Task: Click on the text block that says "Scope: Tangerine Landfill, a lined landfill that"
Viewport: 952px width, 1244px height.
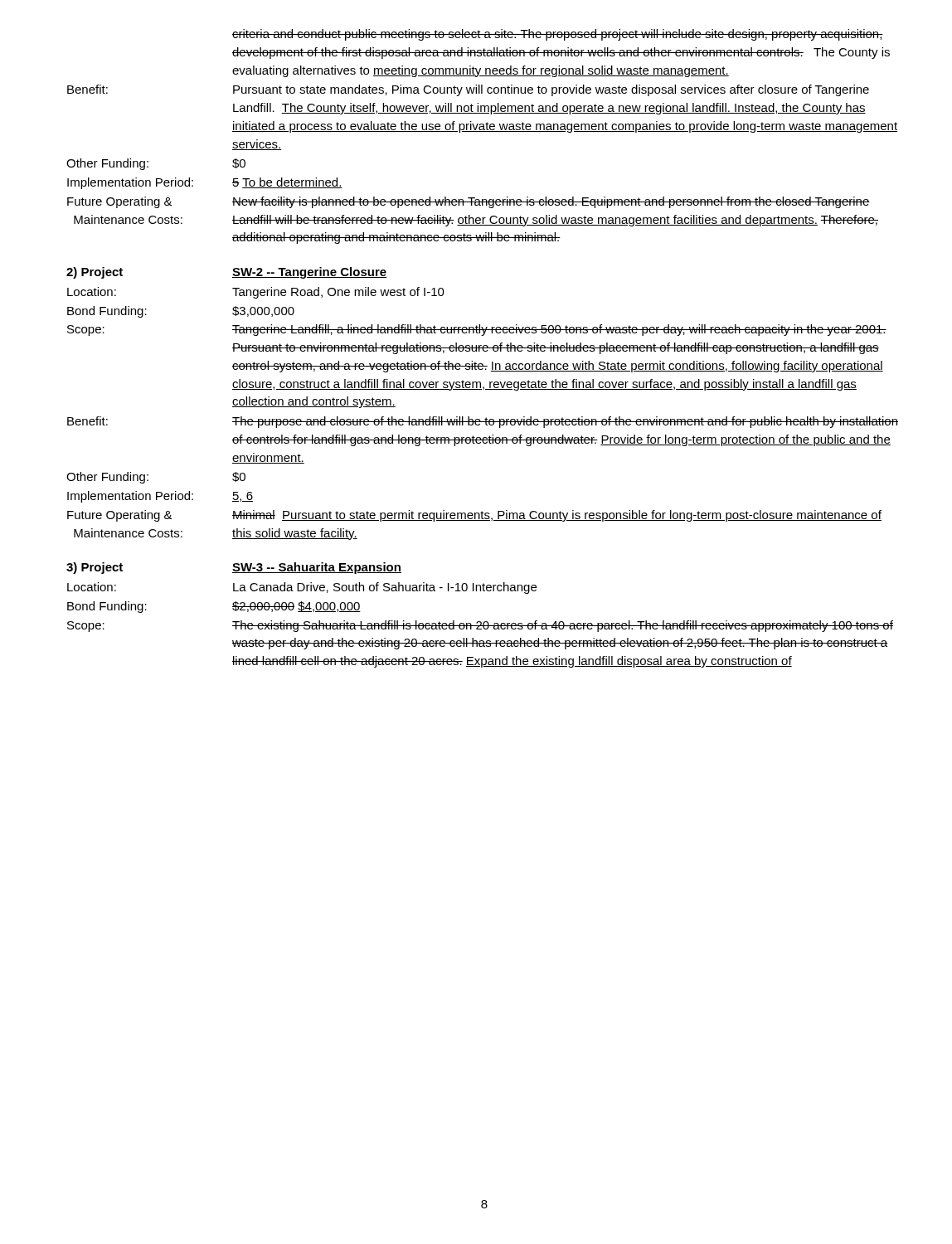Action: click(484, 365)
